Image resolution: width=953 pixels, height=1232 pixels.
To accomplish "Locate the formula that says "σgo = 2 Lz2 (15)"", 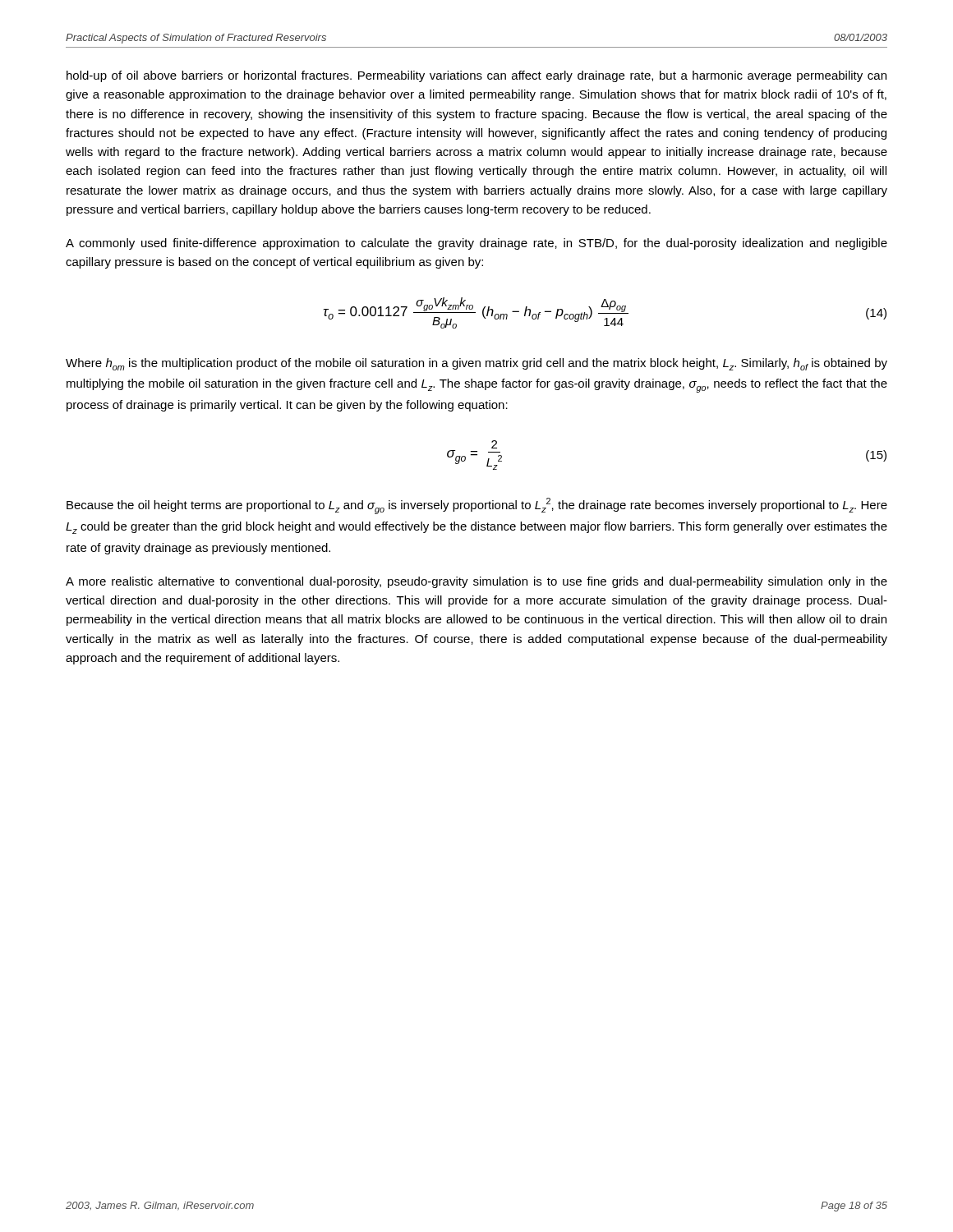I will point(494,444).
